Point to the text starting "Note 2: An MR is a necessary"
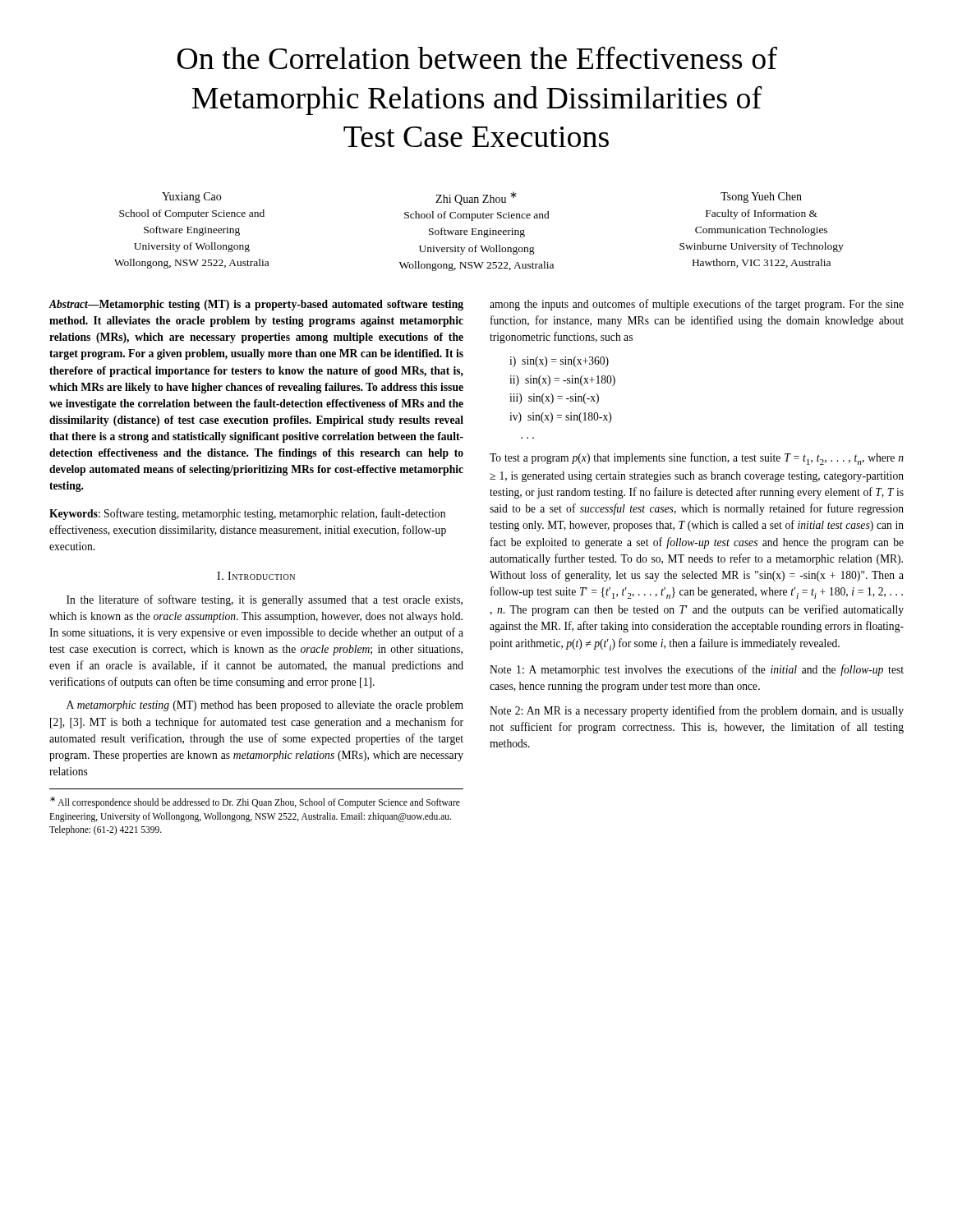The height and width of the screenshot is (1232, 953). (x=697, y=728)
